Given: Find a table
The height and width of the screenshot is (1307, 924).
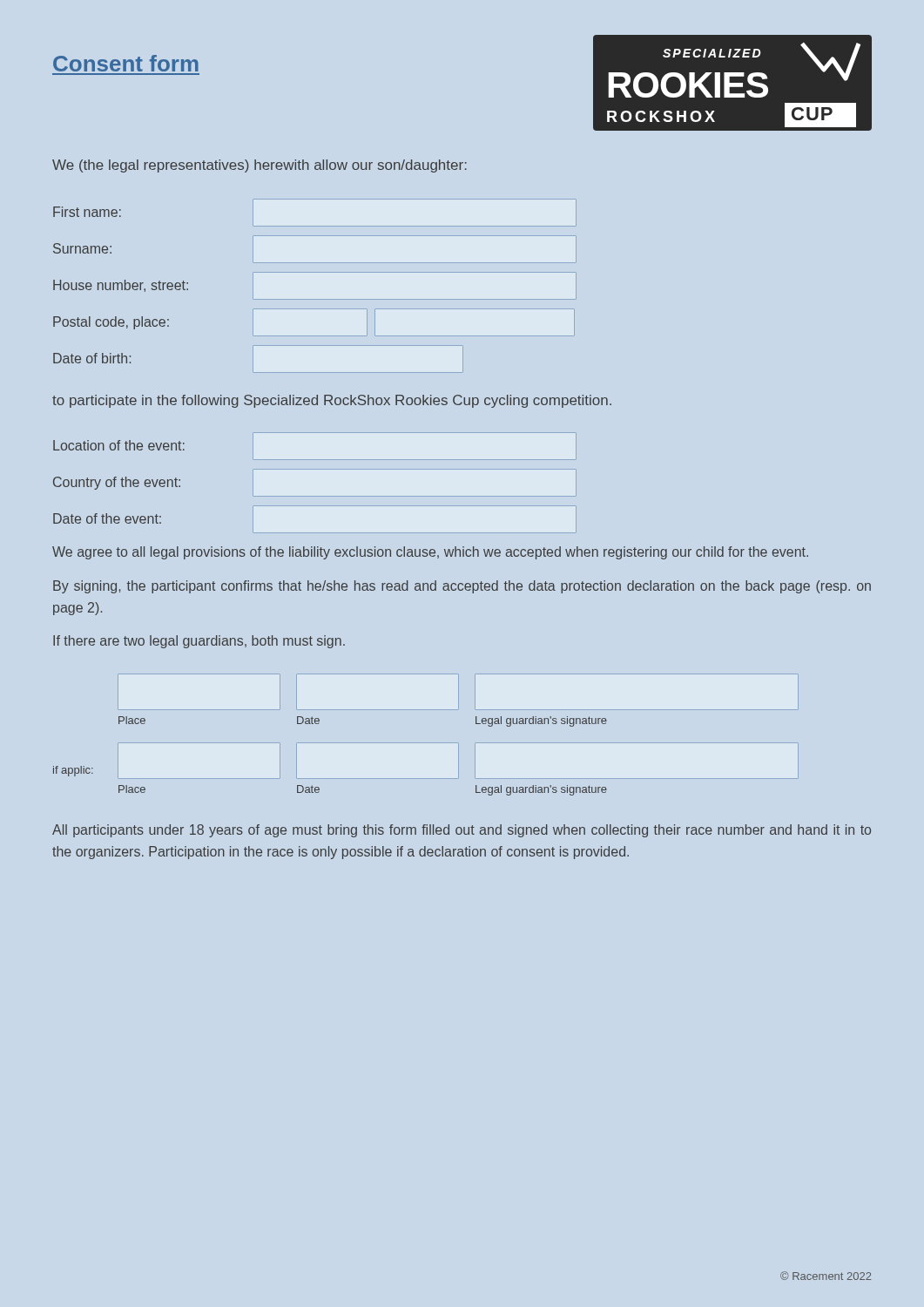Looking at the screenshot, I should pos(462,735).
